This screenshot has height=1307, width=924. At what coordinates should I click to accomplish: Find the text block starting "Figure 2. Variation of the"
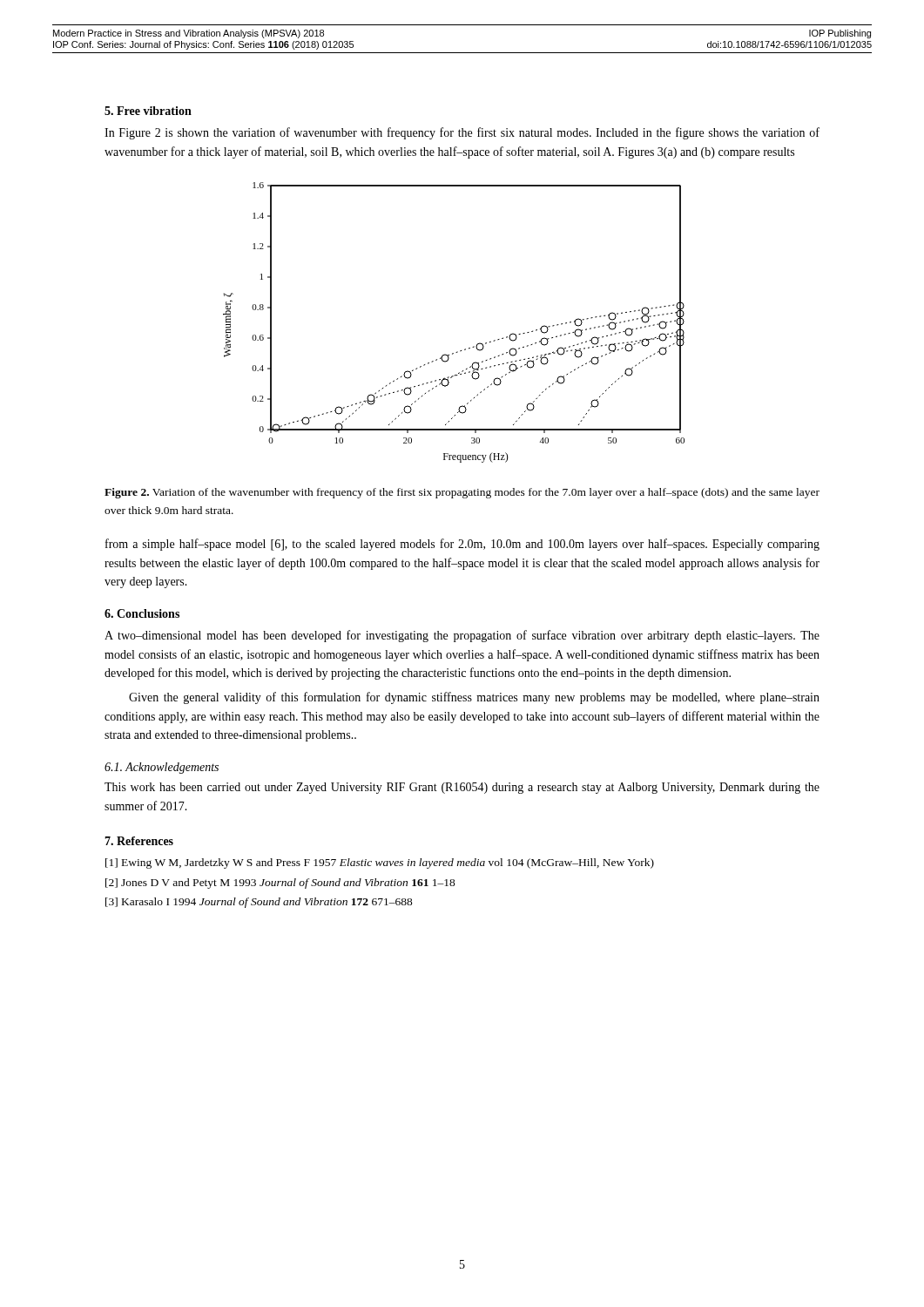click(462, 501)
